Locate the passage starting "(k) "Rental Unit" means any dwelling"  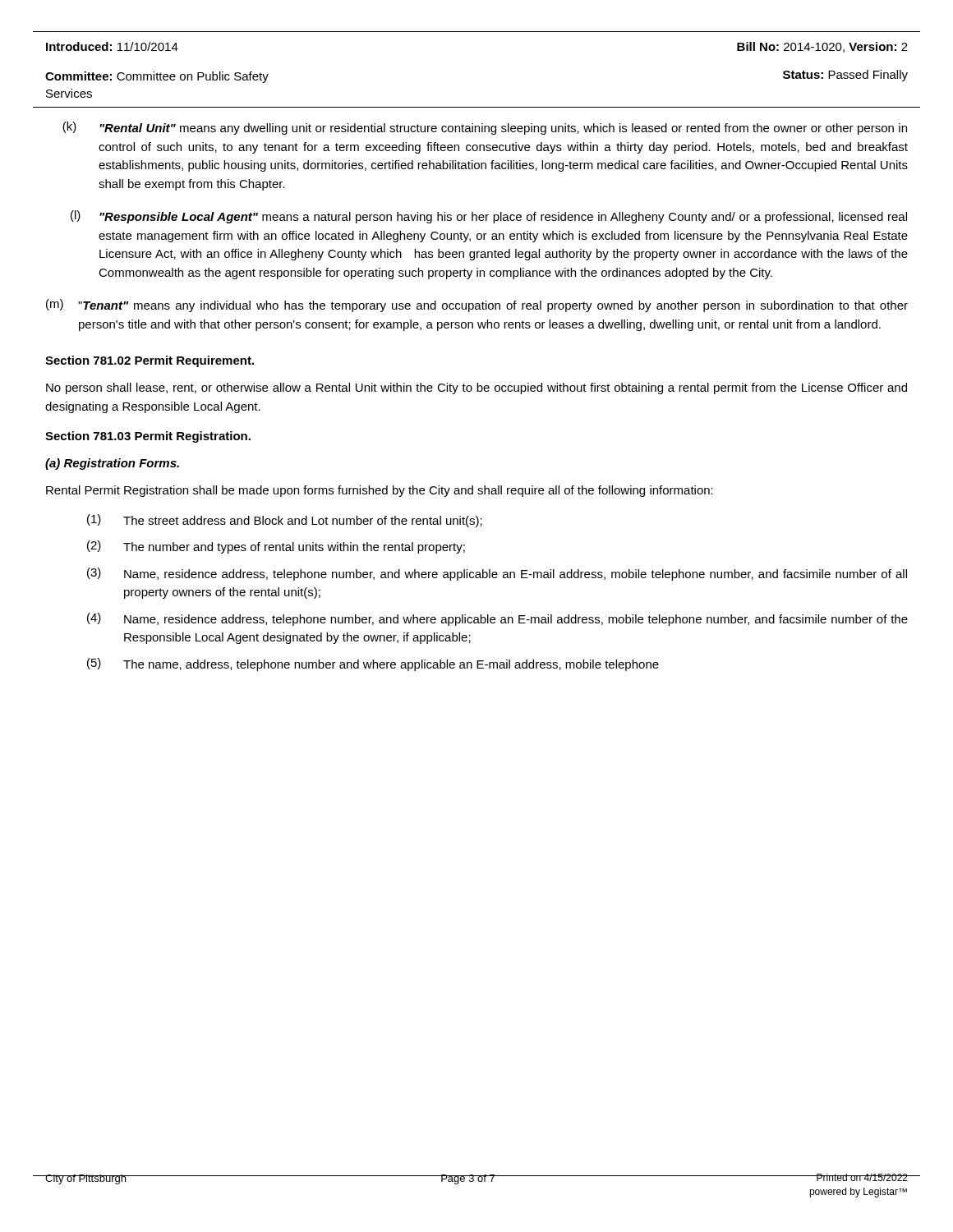click(476, 156)
